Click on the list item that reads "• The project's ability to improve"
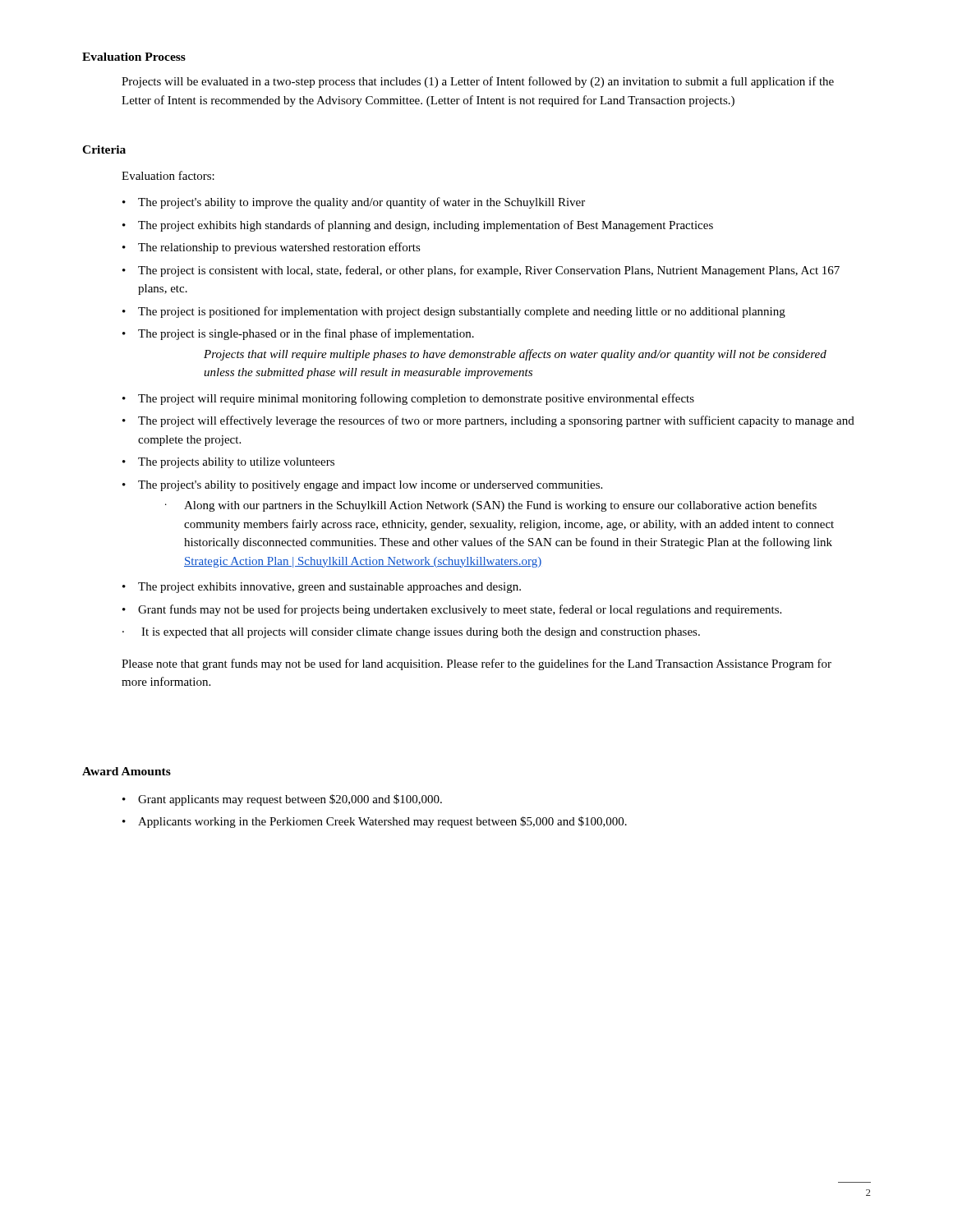This screenshot has height=1232, width=953. [x=488, y=202]
